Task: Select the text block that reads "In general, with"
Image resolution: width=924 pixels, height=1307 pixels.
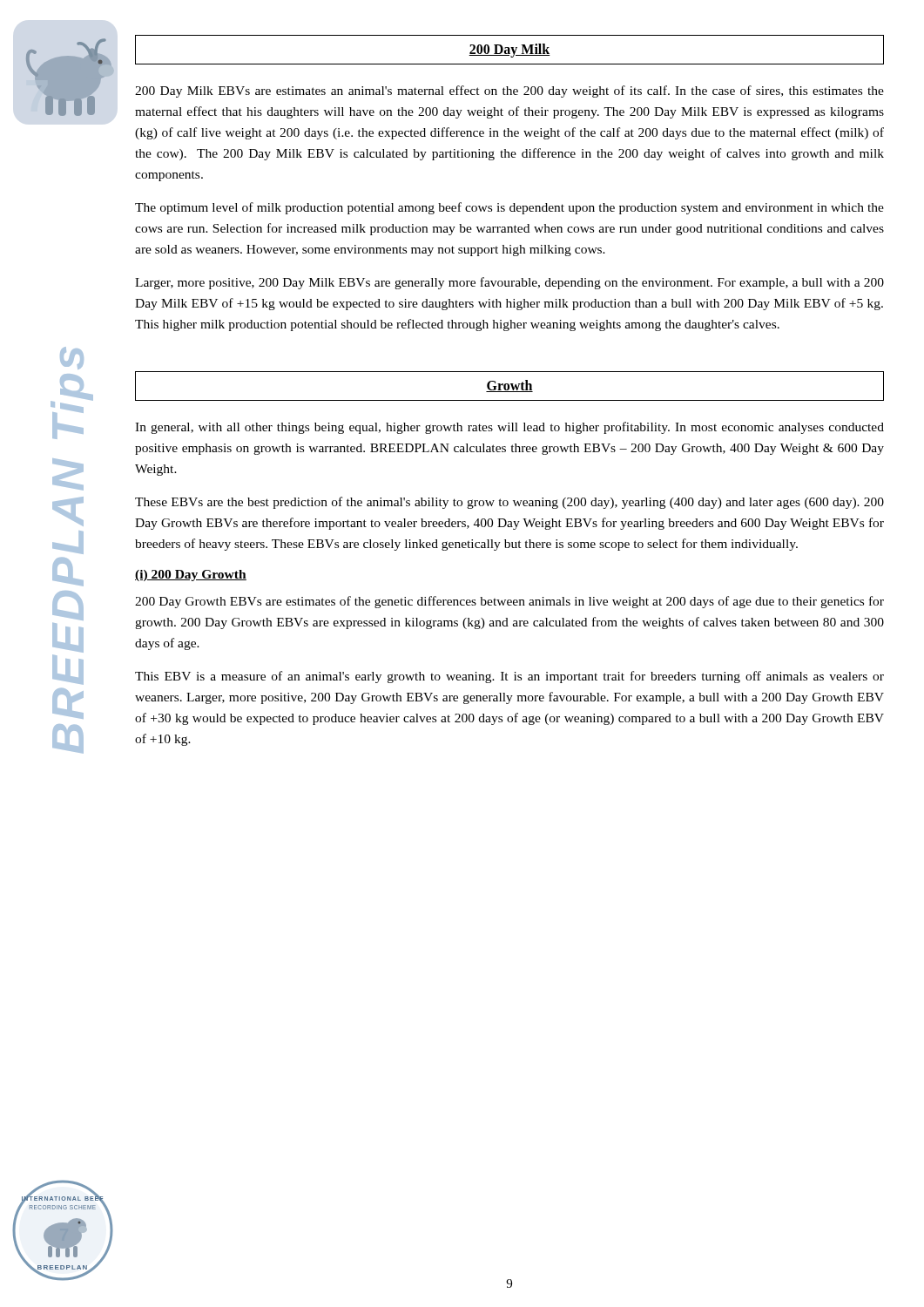Action: [x=509, y=448]
